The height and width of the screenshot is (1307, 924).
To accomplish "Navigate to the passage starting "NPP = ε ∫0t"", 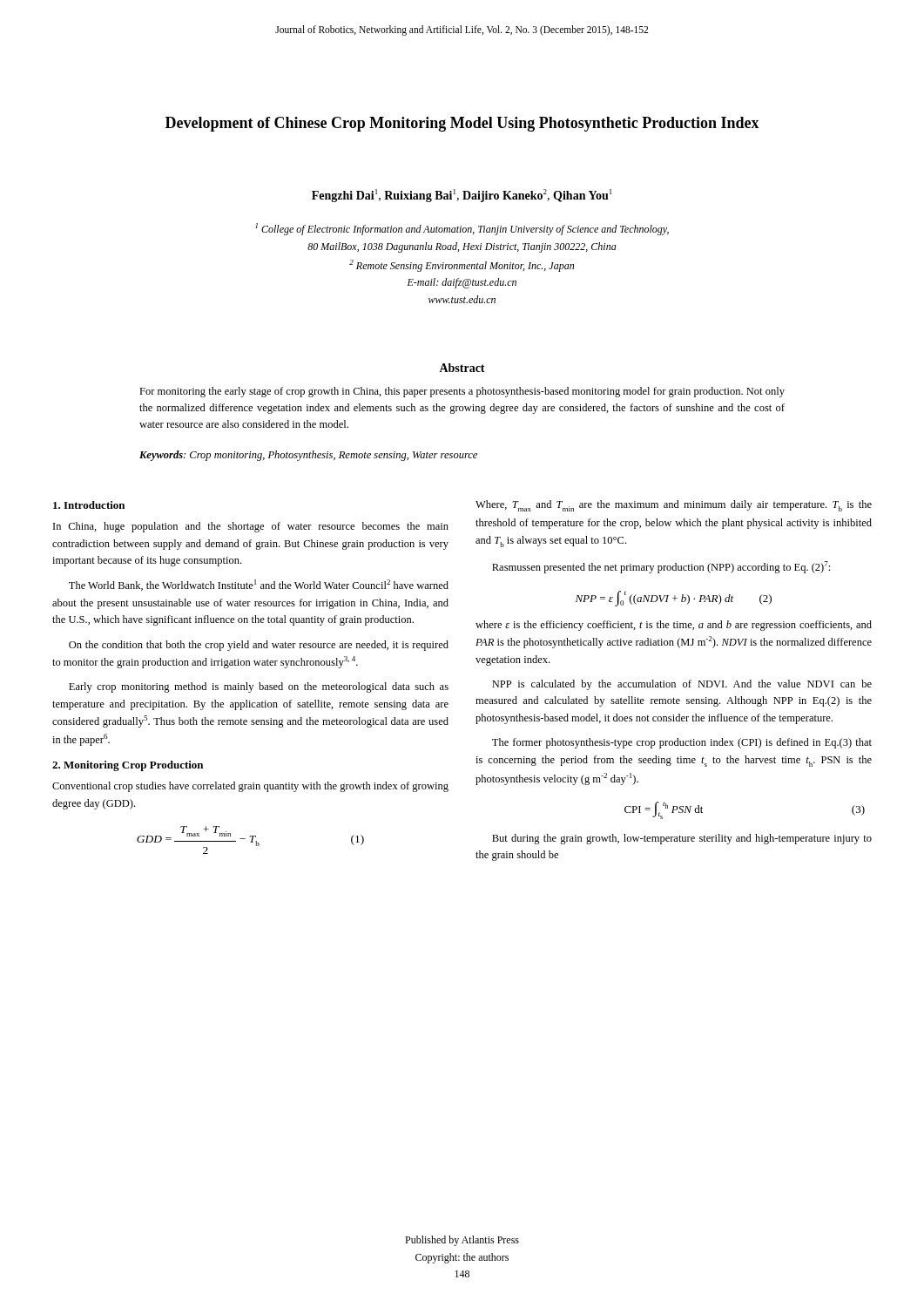I will [x=674, y=598].
